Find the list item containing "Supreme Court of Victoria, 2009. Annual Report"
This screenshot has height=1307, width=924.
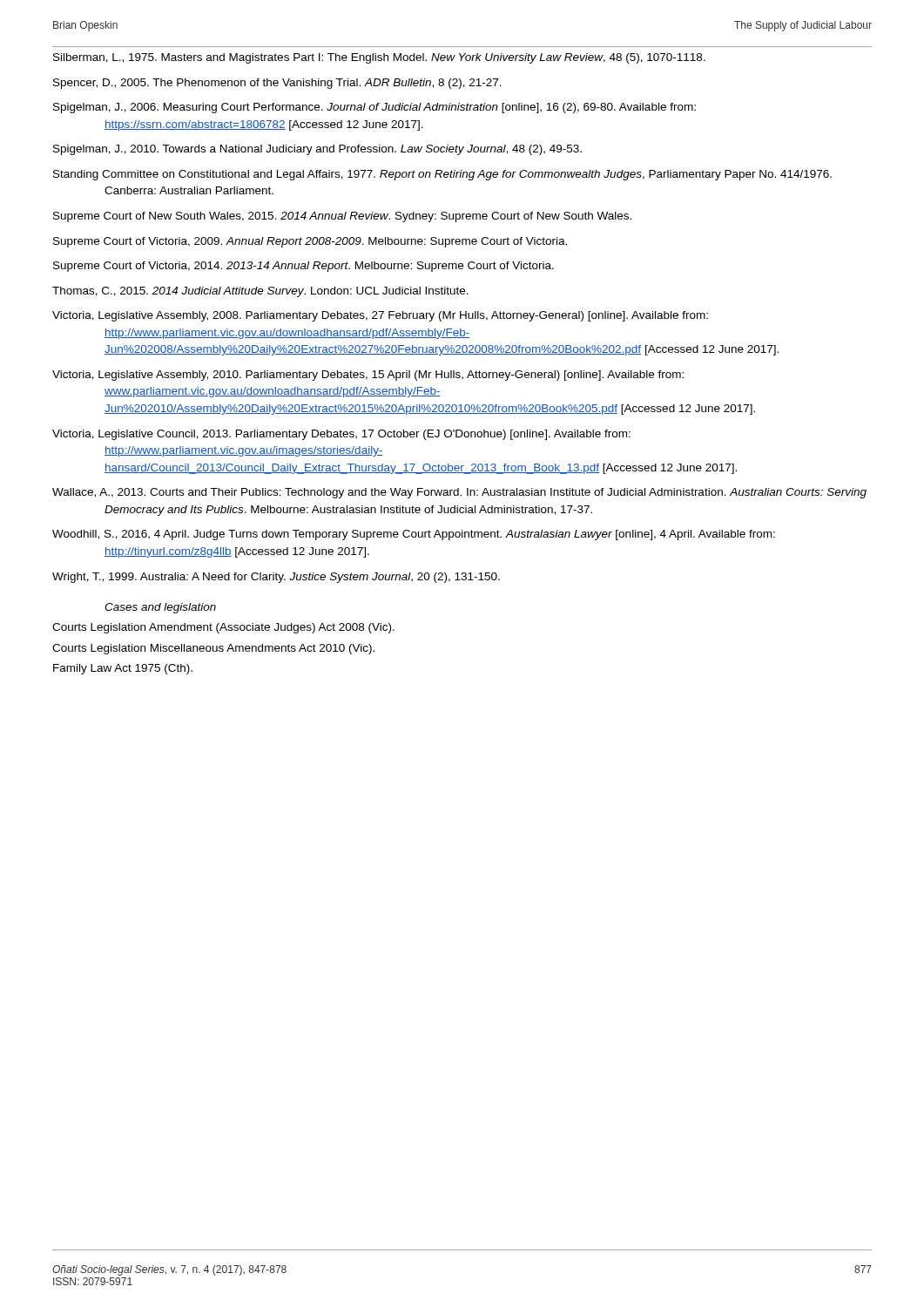coord(310,240)
